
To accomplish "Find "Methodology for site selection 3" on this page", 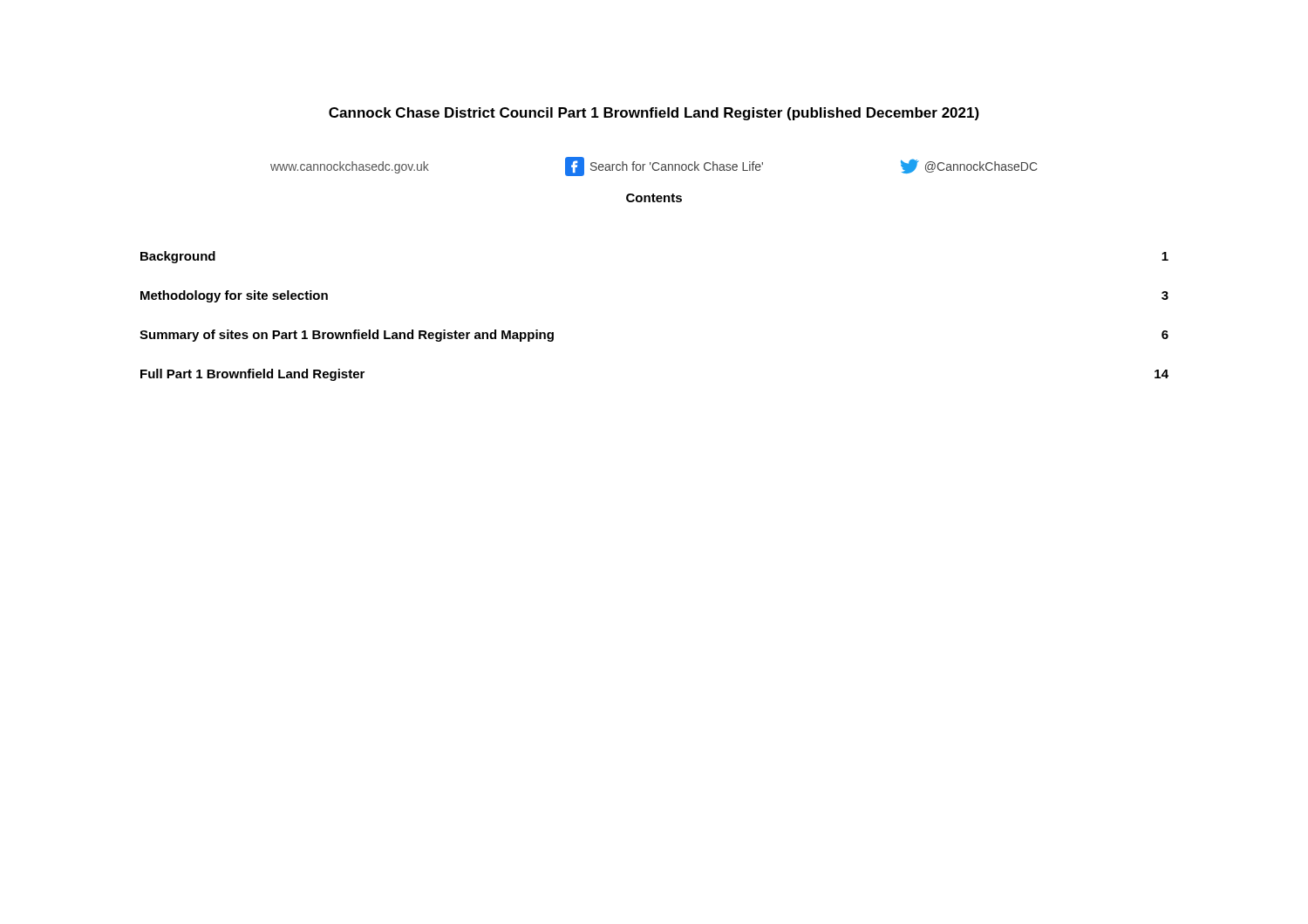I will 230,296.
